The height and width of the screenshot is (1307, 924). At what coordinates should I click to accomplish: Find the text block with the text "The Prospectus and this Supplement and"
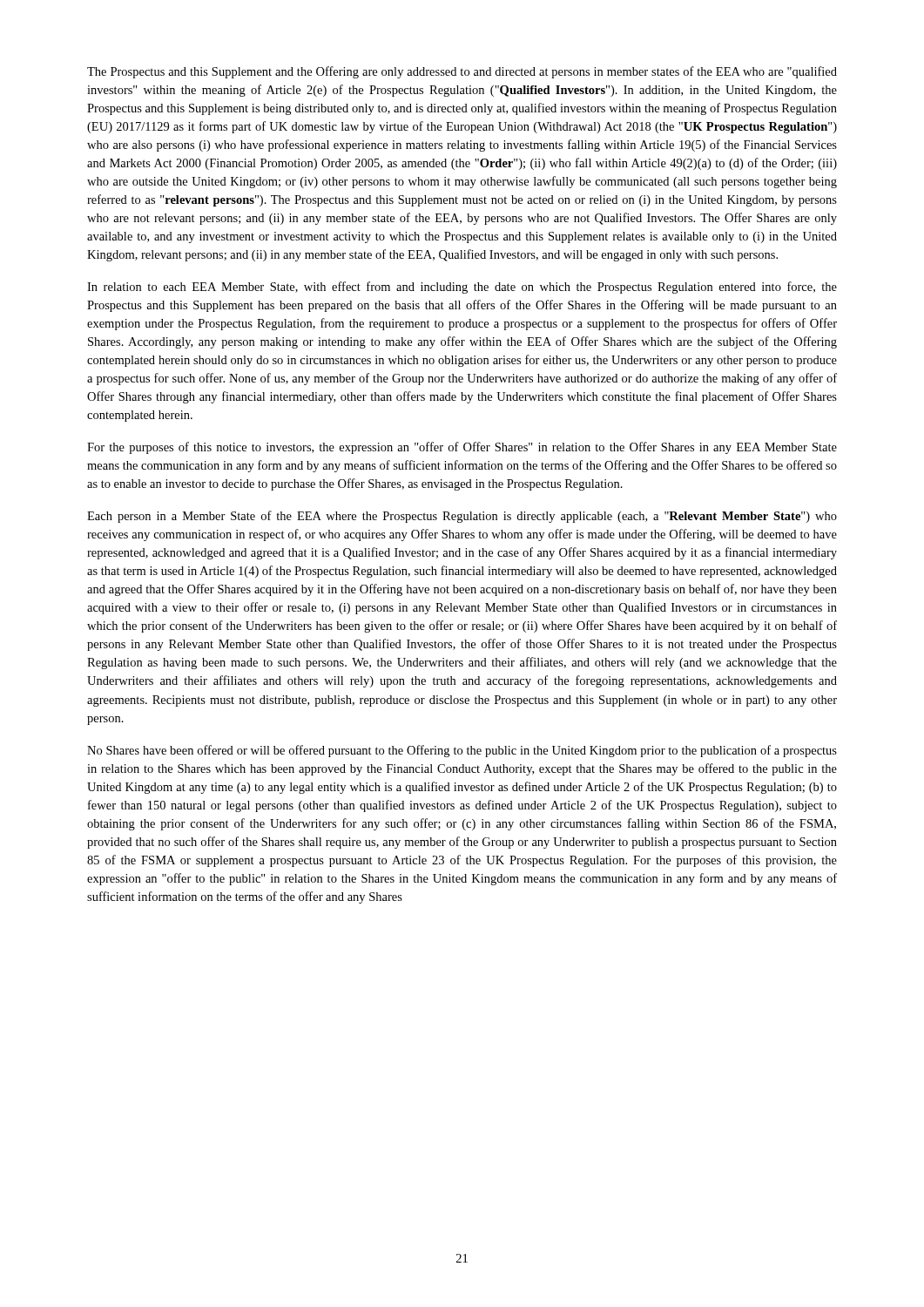[x=462, y=163]
